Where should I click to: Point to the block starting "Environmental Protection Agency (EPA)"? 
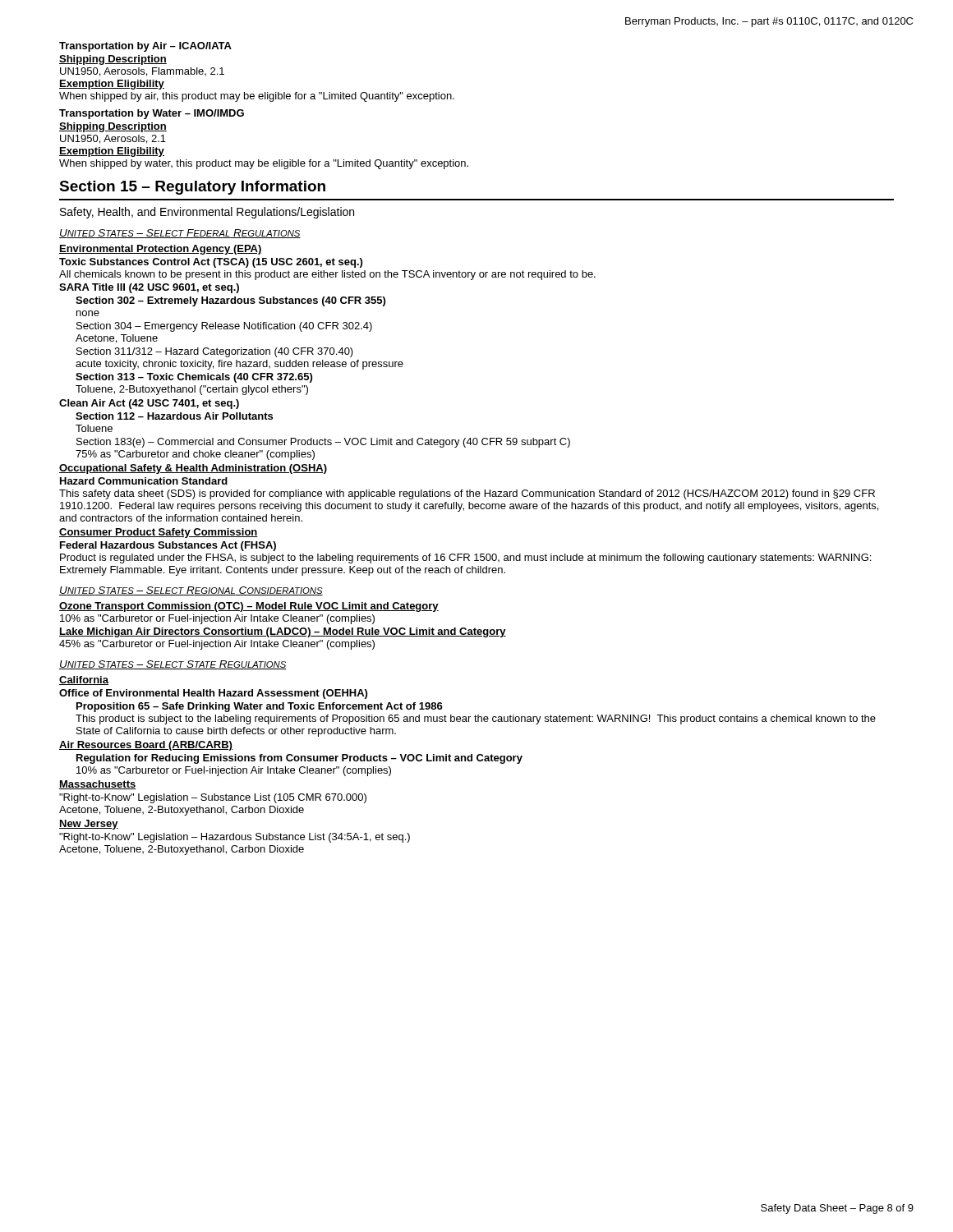pos(160,248)
